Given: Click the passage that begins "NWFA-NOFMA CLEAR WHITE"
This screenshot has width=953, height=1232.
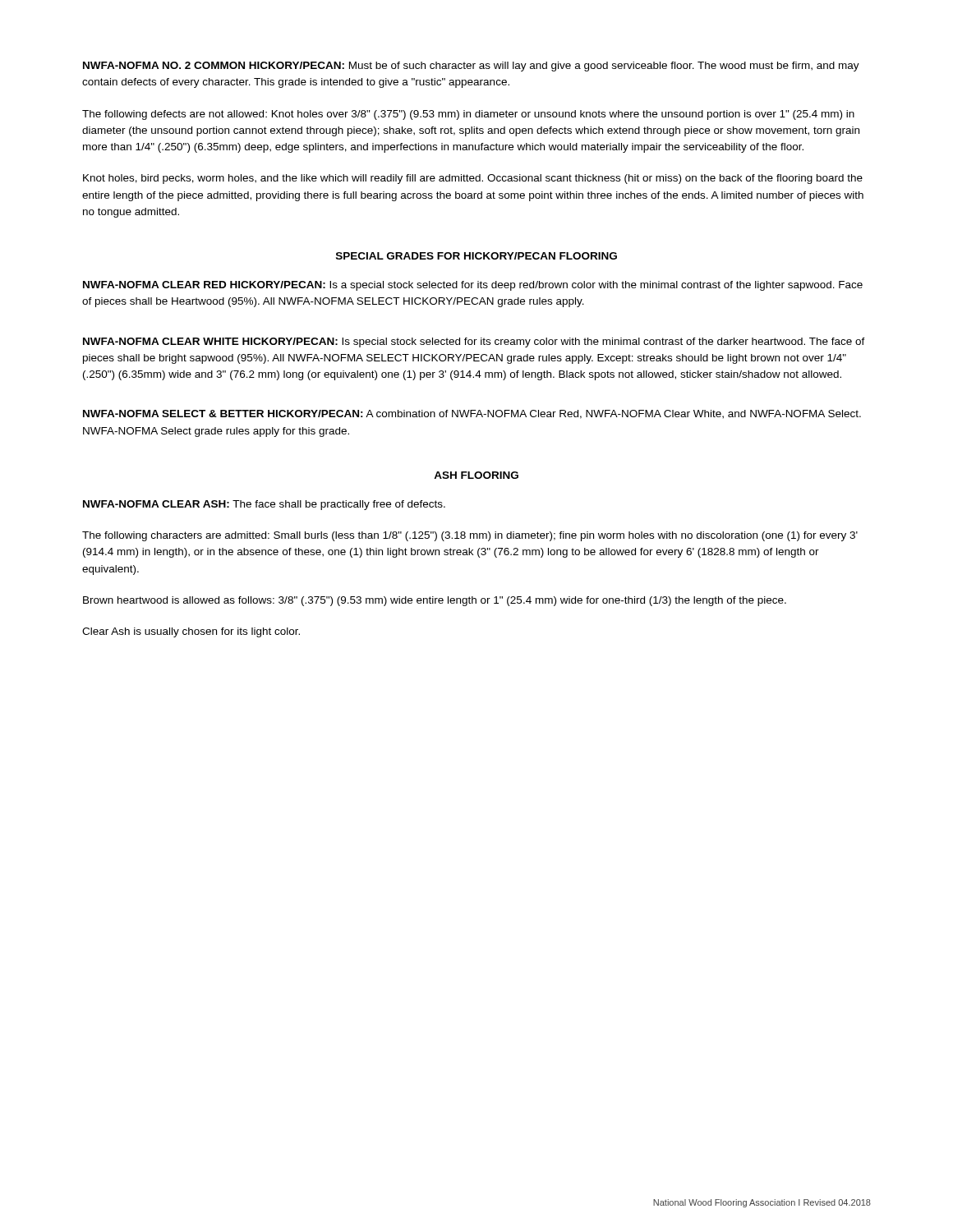Looking at the screenshot, I should (473, 358).
